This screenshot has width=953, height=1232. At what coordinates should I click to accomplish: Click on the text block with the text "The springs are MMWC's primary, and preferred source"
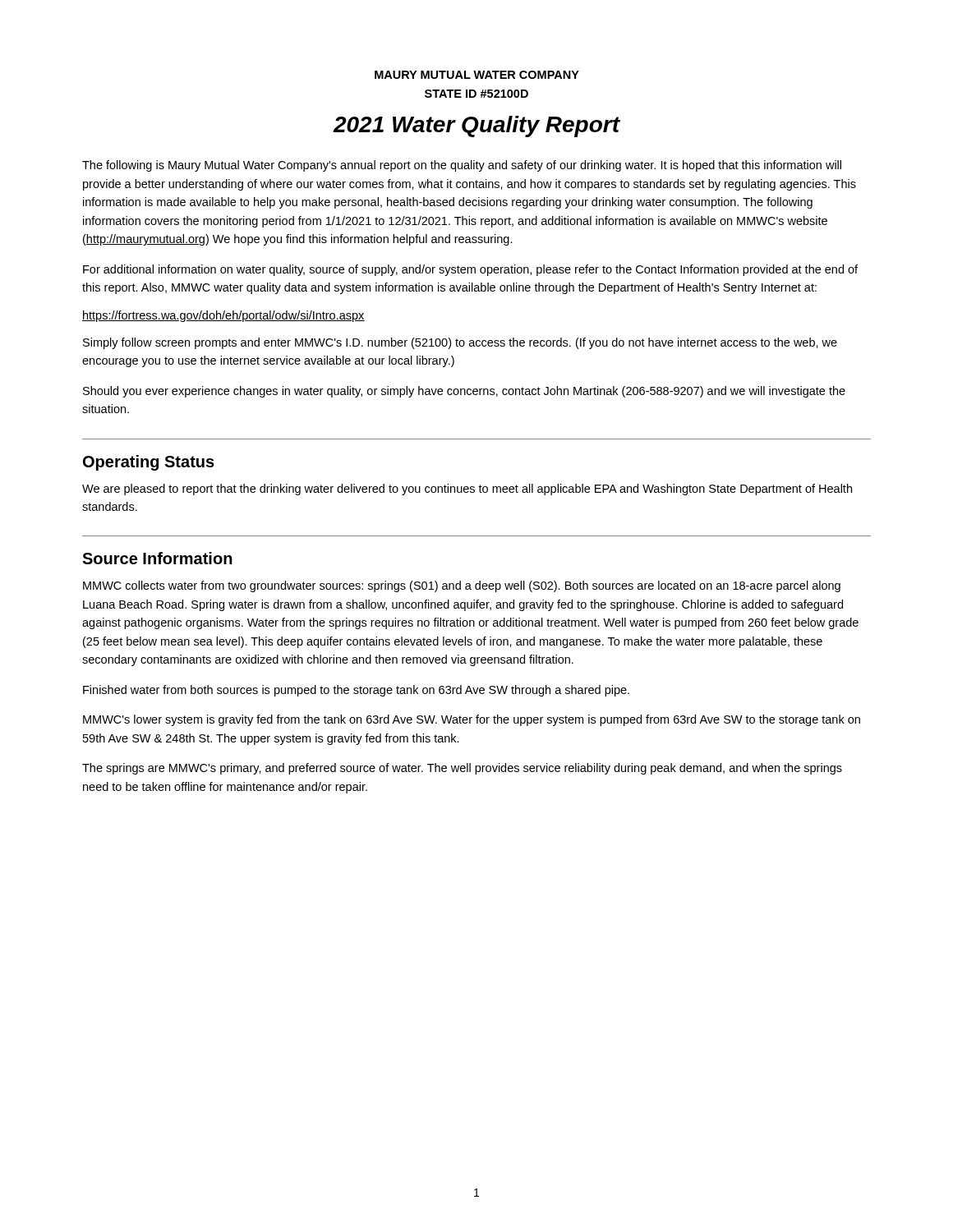coord(462,777)
